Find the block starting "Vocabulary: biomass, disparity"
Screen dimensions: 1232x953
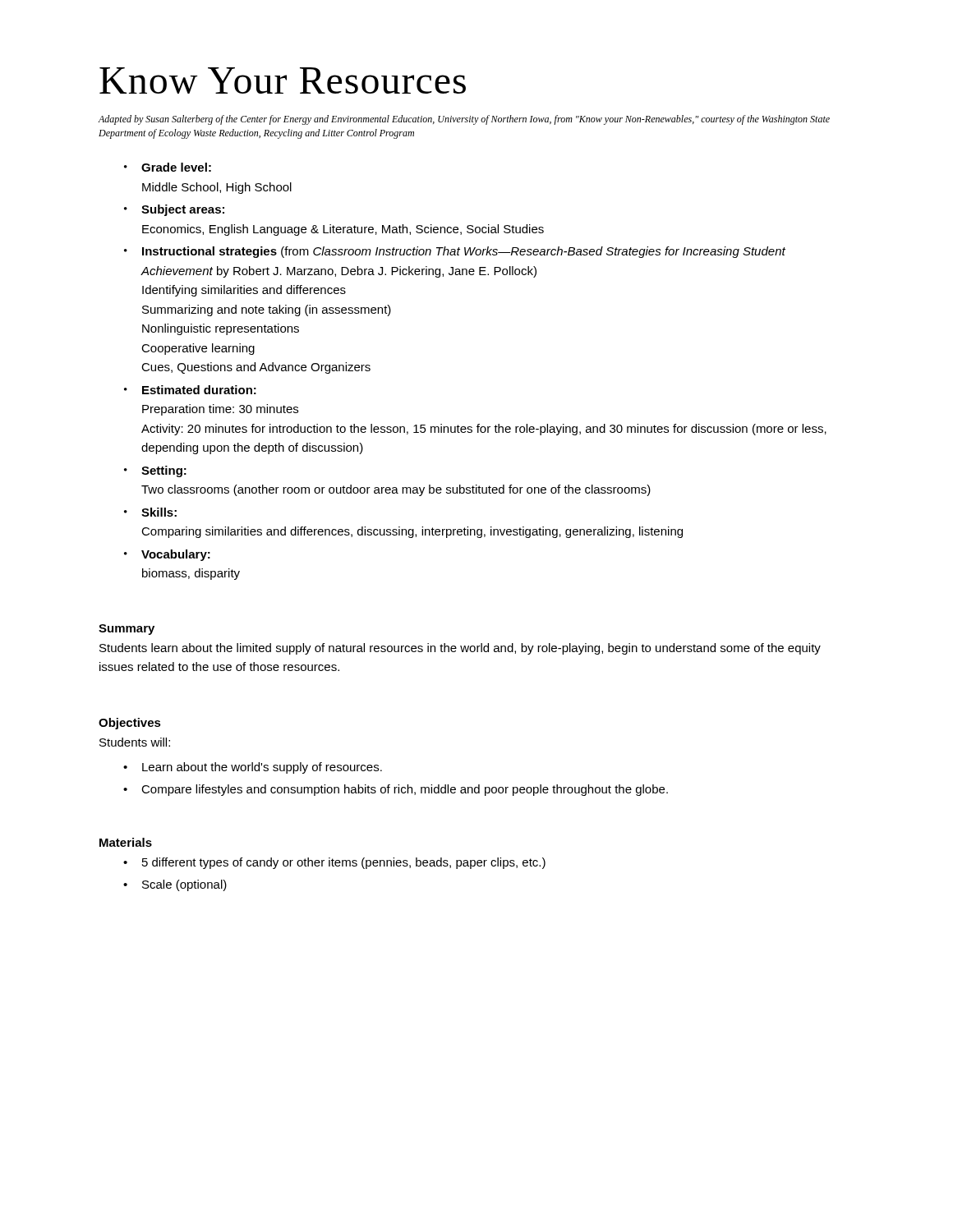(167, 555)
